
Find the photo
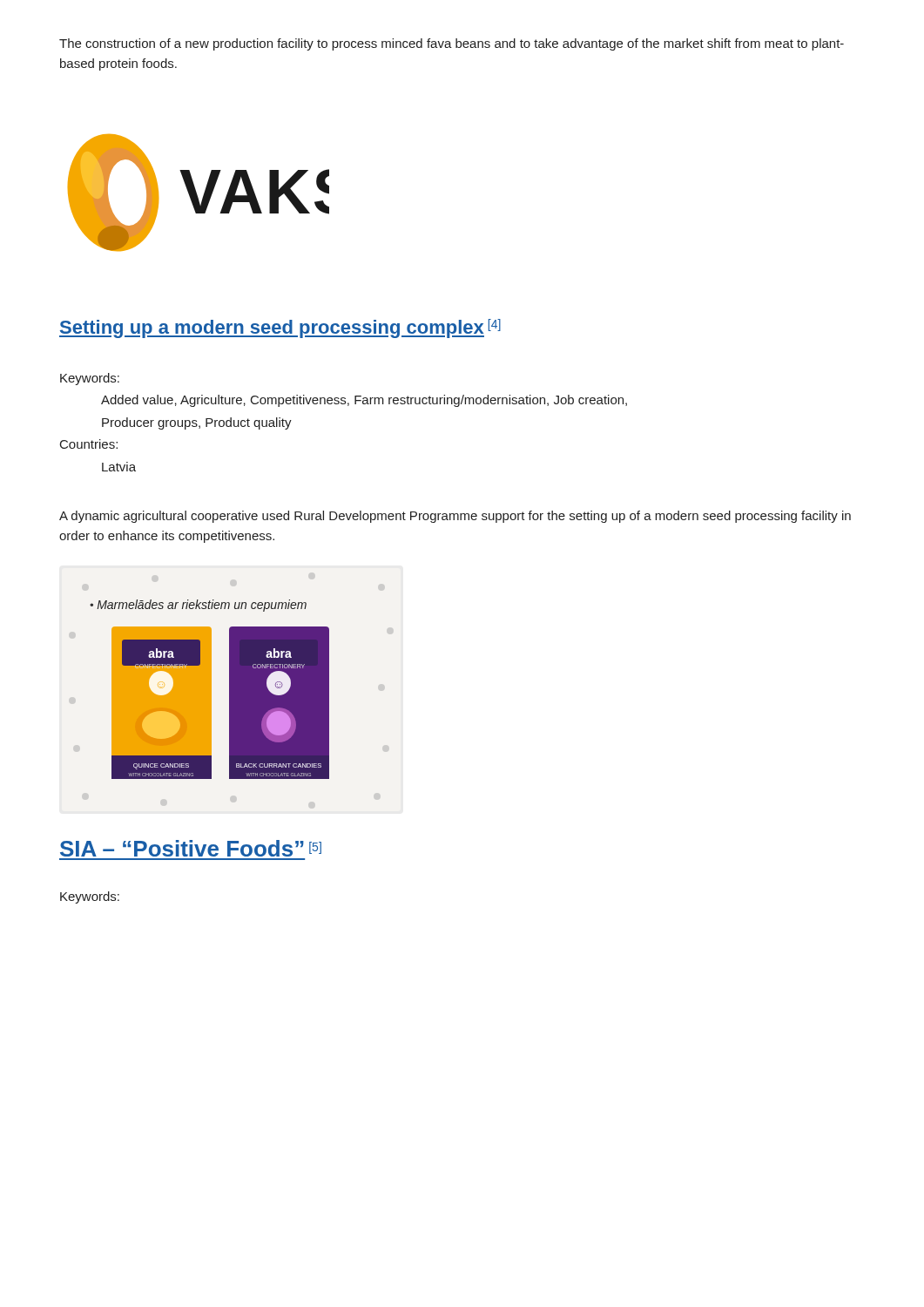click(460, 690)
